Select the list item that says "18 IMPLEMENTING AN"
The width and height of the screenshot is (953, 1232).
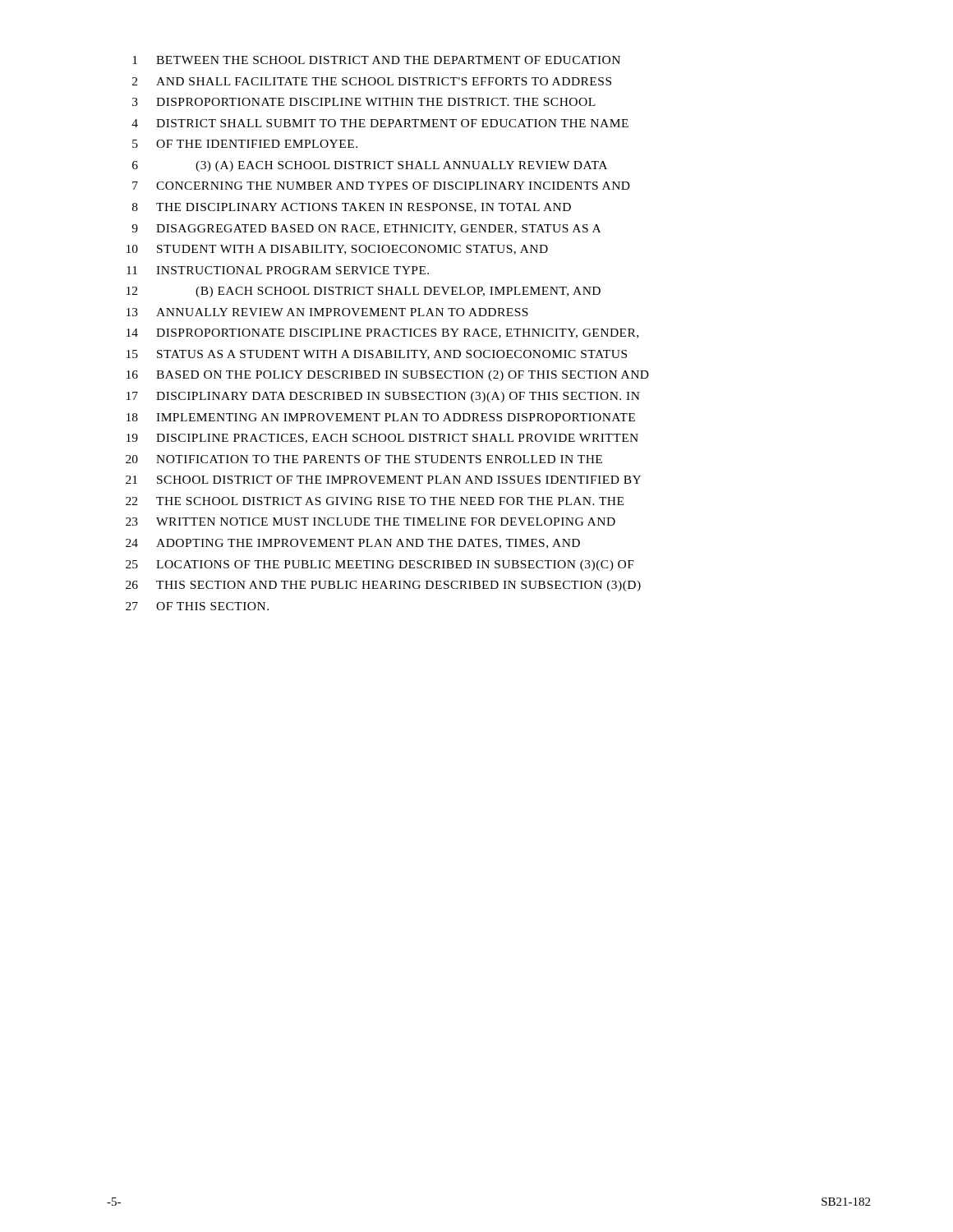pos(489,417)
